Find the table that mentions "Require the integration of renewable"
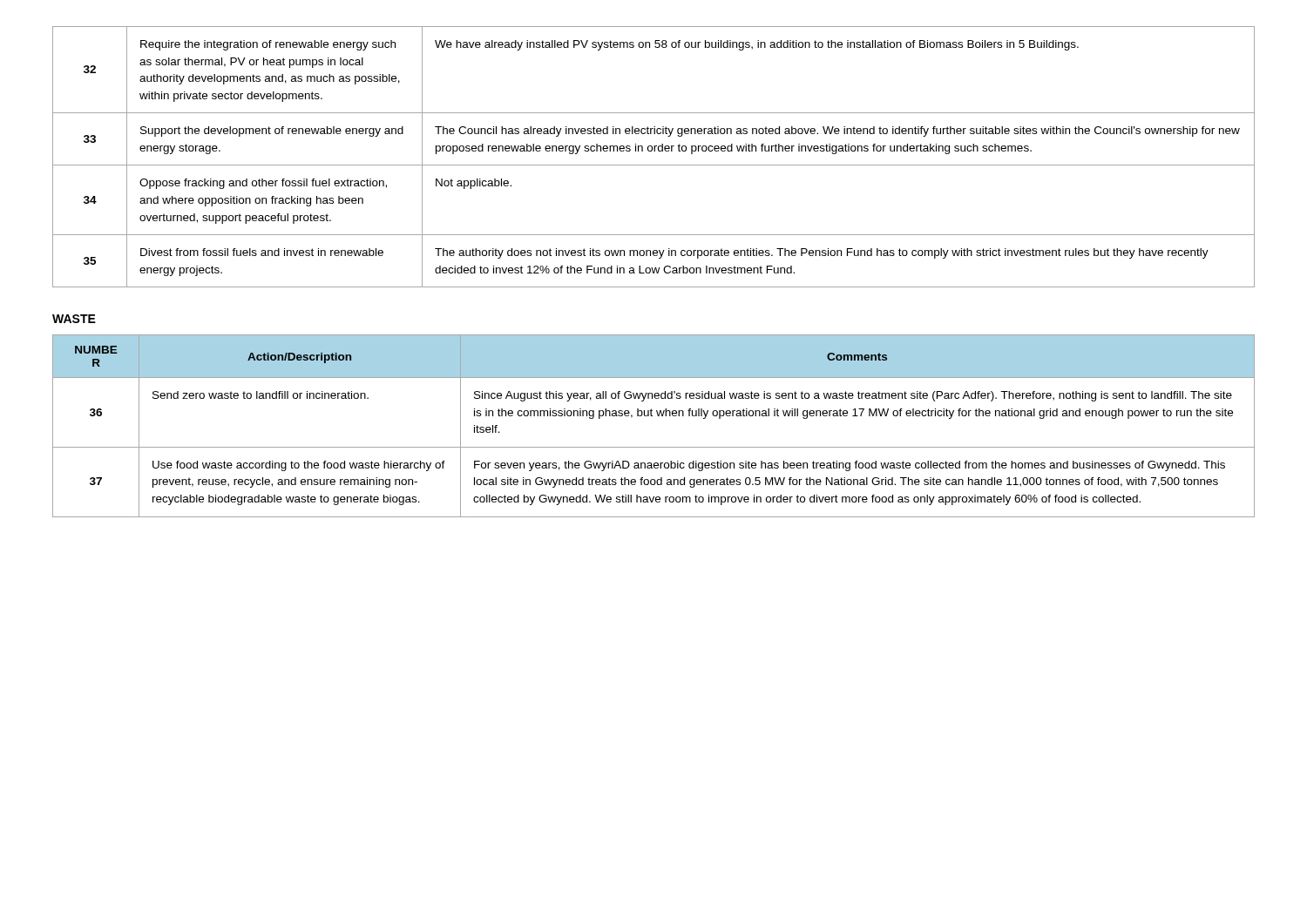Screen dimensions: 924x1307 pos(654,157)
